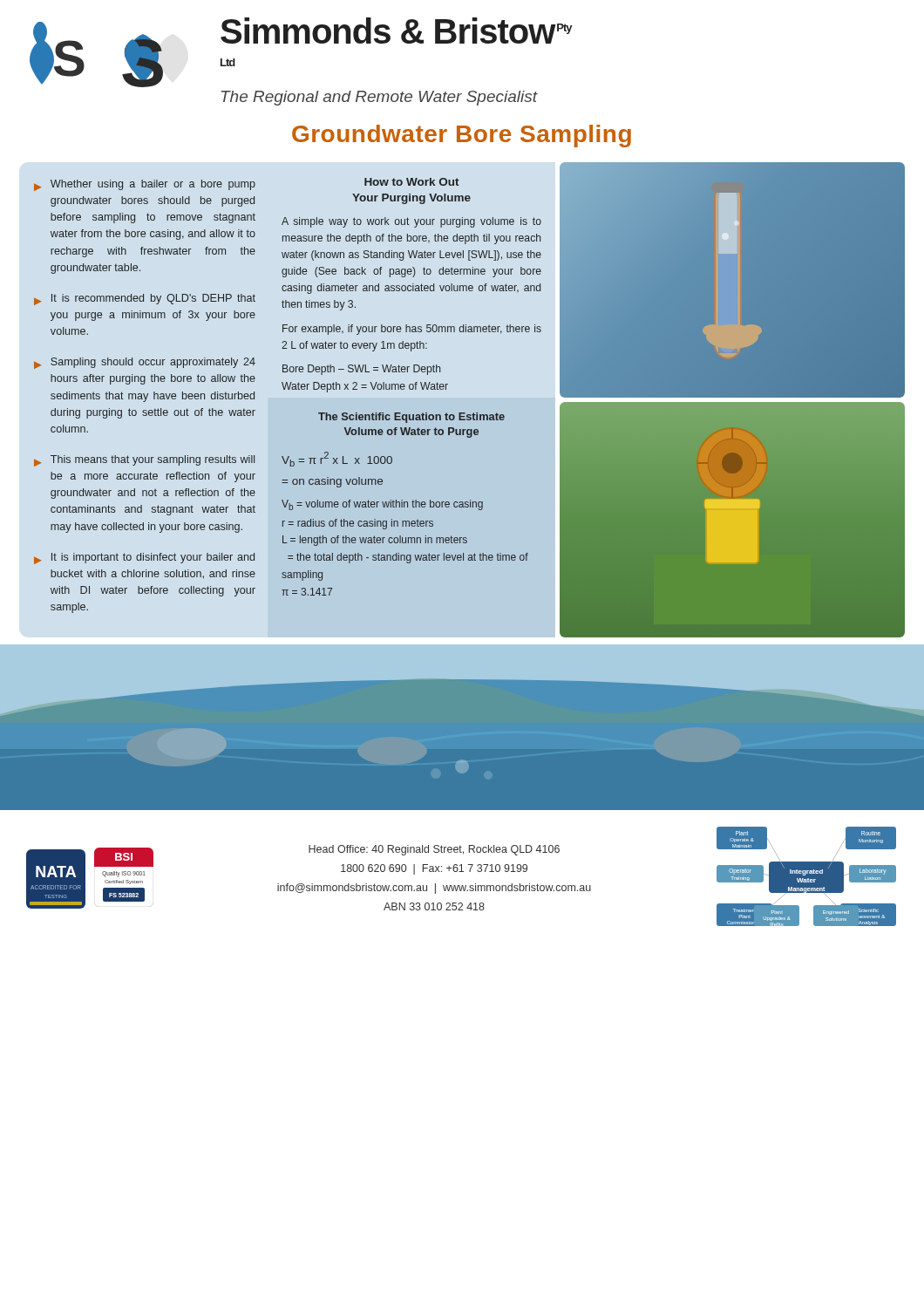Navigate to the region starting "A simple way to work out your purging"
The width and height of the screenshot is (924, 1308).
click(x=411, y=263)
